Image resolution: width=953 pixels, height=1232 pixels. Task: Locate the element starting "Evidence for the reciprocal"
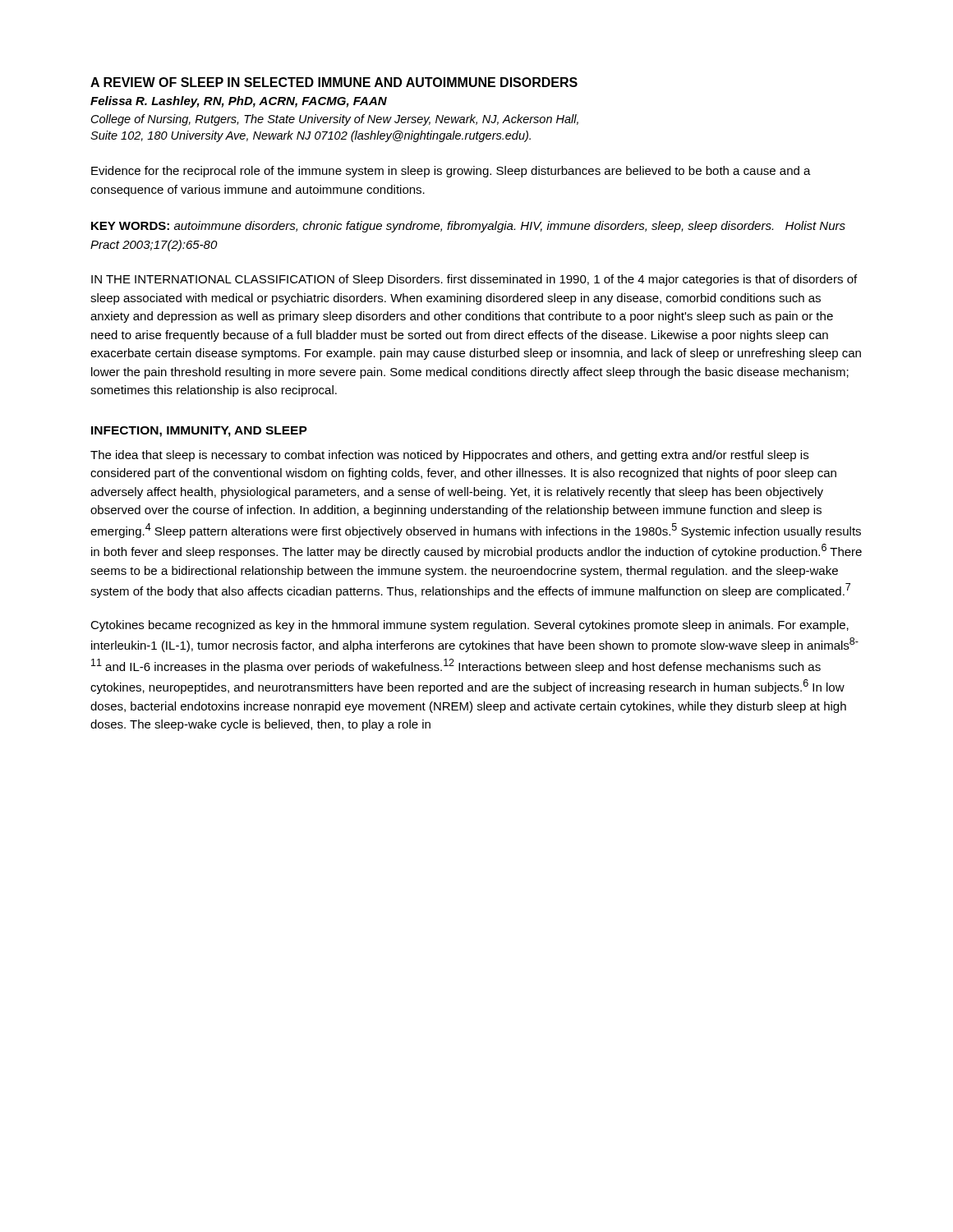point(450,180)
